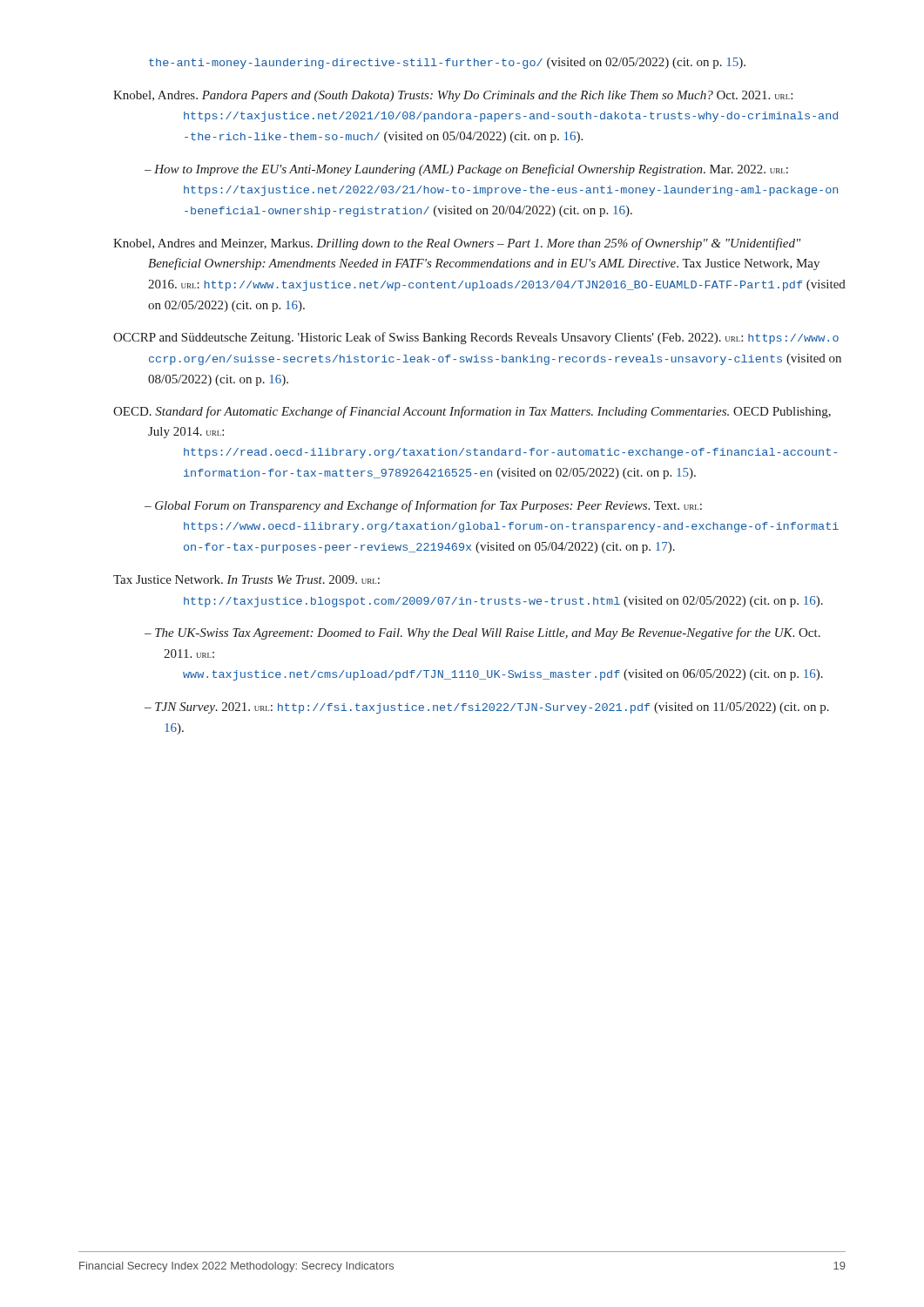Screen dimensions: 1307x924
Task: Point to the text starting "– Global Forum on Transparency and Exchange"
Action: (495, 528)
